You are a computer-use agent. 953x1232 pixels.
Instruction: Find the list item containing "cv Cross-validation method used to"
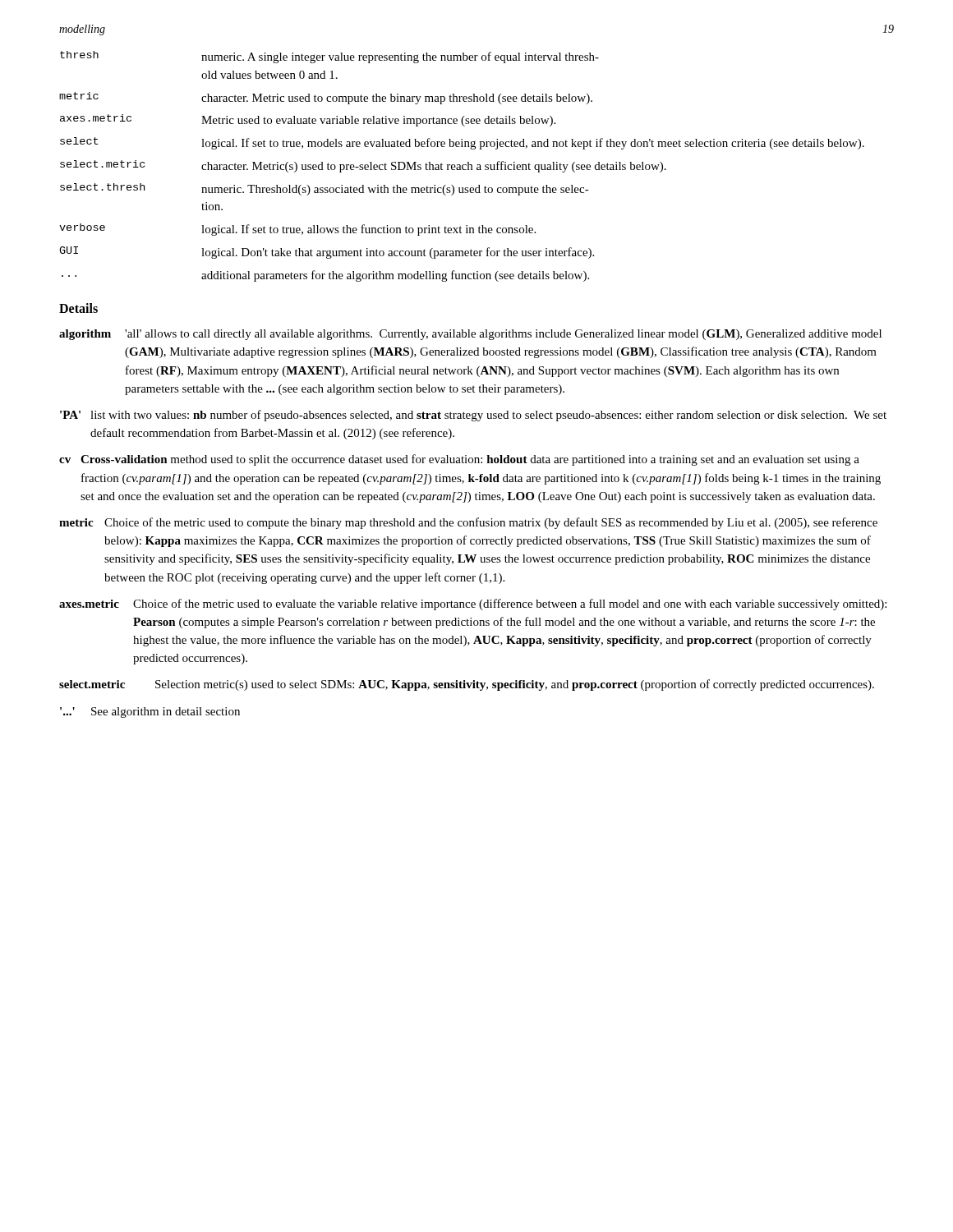pos(476,478)
